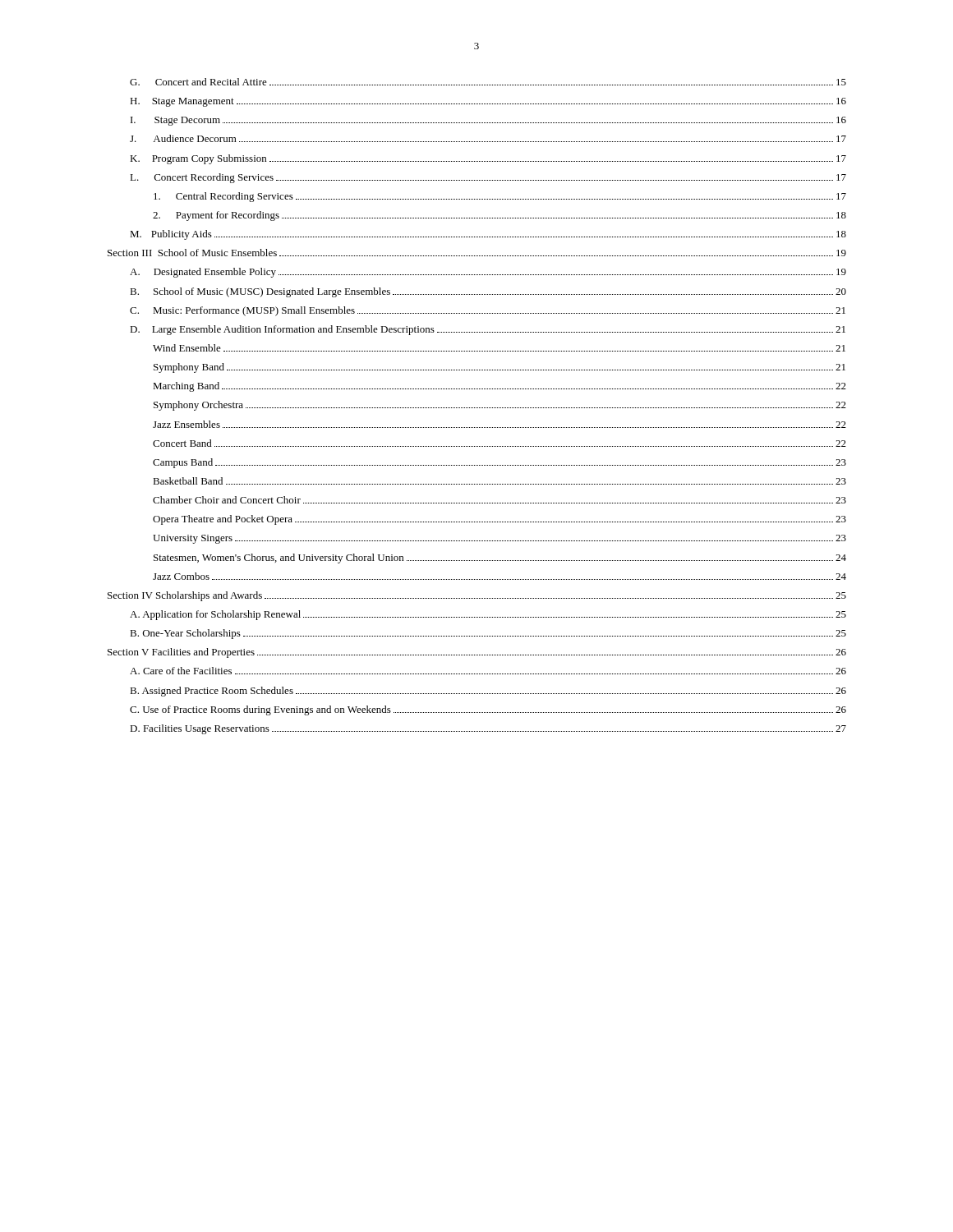
Task: Navigate to the text block starting "Wind Ensemble 21"
Action: coord(499,348)
